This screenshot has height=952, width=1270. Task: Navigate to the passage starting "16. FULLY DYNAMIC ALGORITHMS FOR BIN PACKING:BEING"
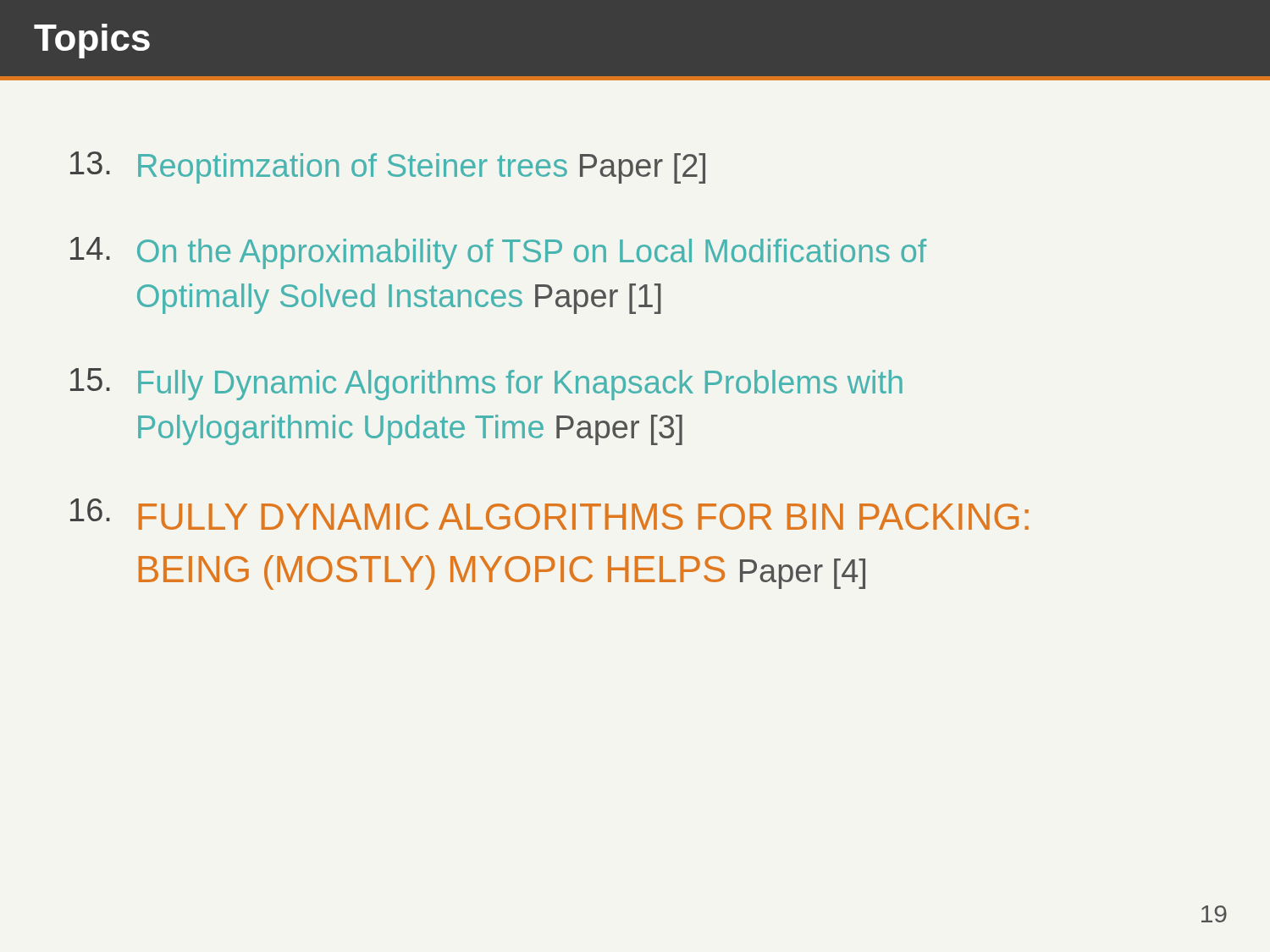[550, 543]
